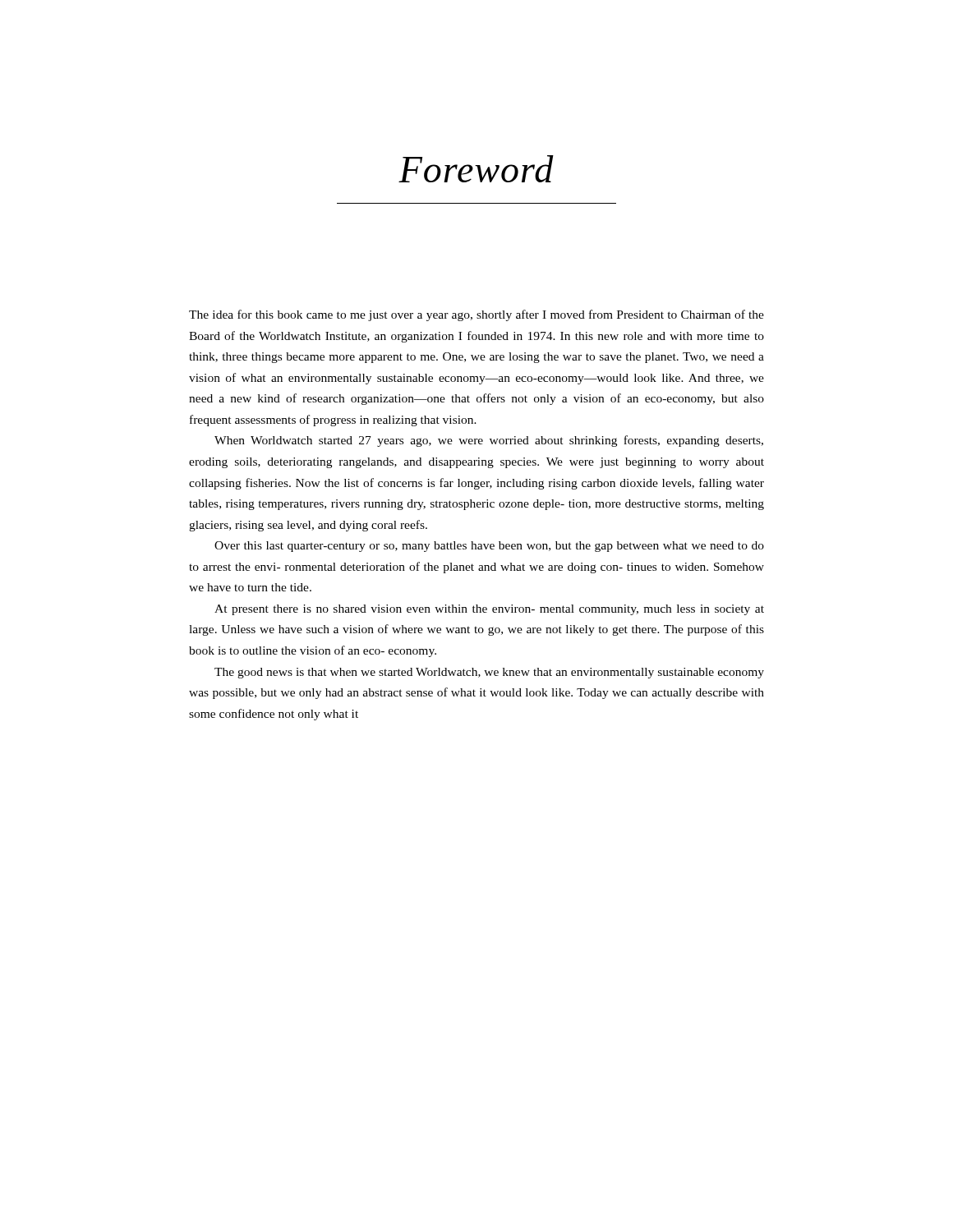Point to the block beginning "The idea for this book came to"

[476, 514]
